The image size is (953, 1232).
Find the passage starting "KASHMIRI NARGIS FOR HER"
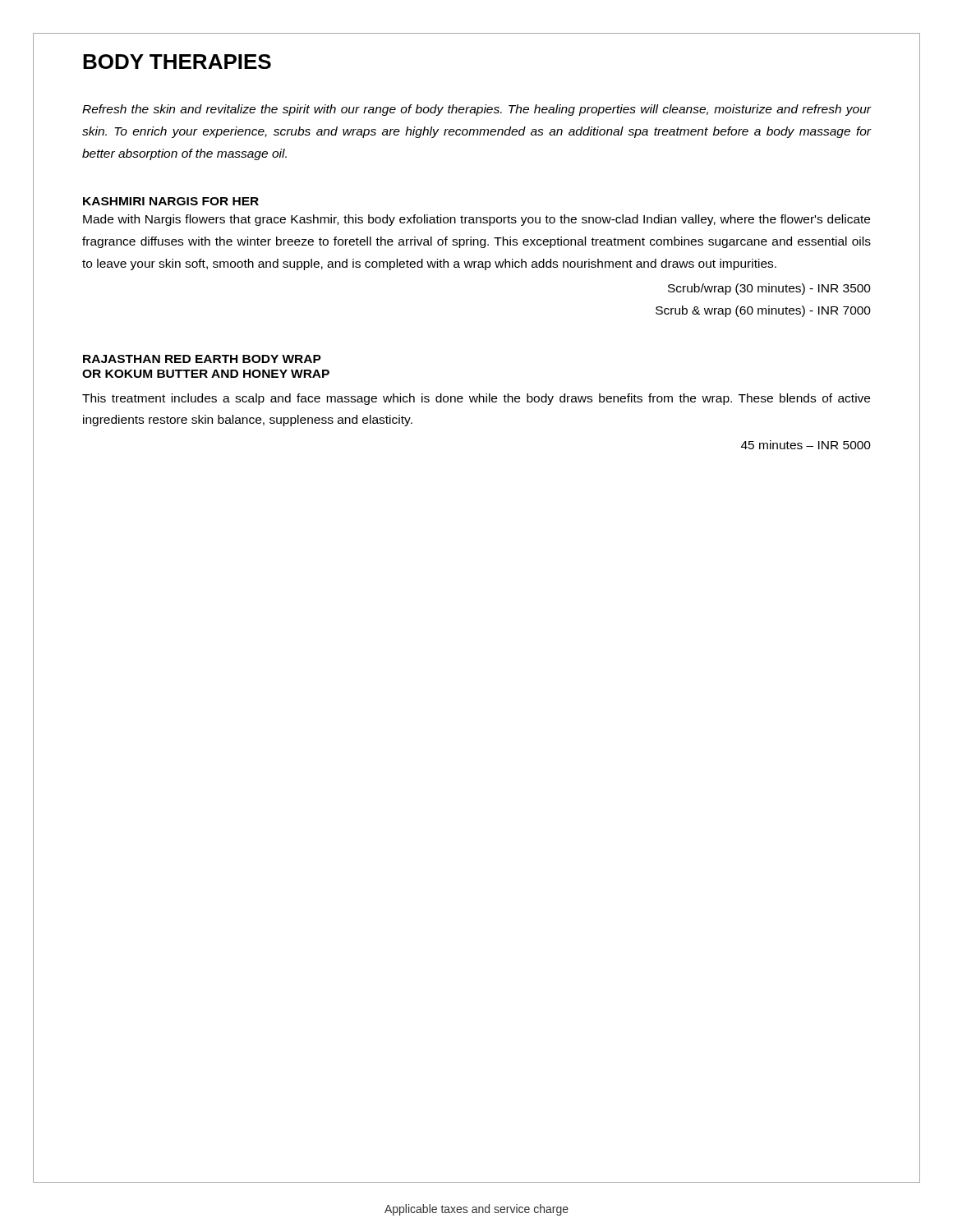pyautogui.click(x=171, y=201)
